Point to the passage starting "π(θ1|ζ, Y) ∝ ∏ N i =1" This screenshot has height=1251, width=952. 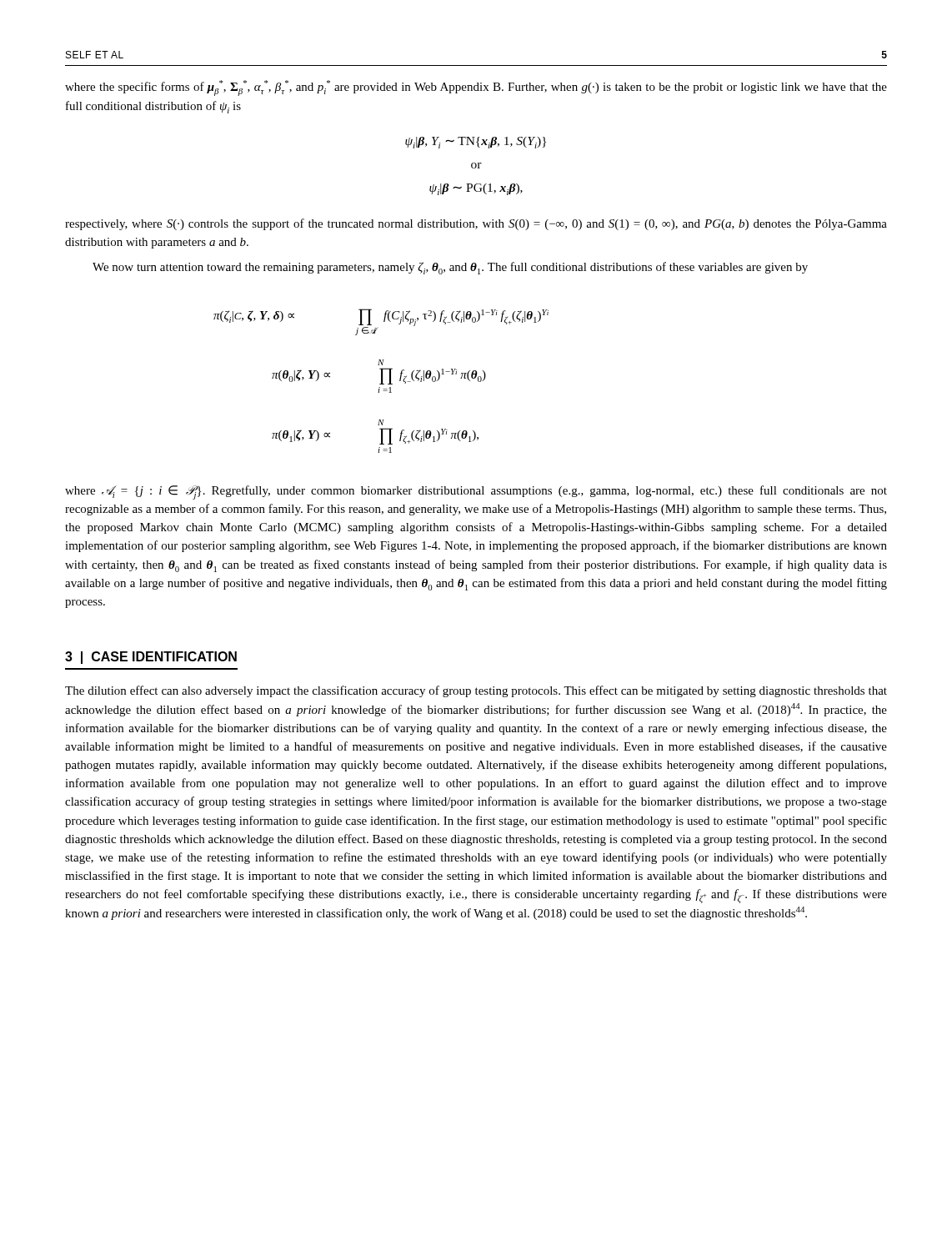click(476, 437)
